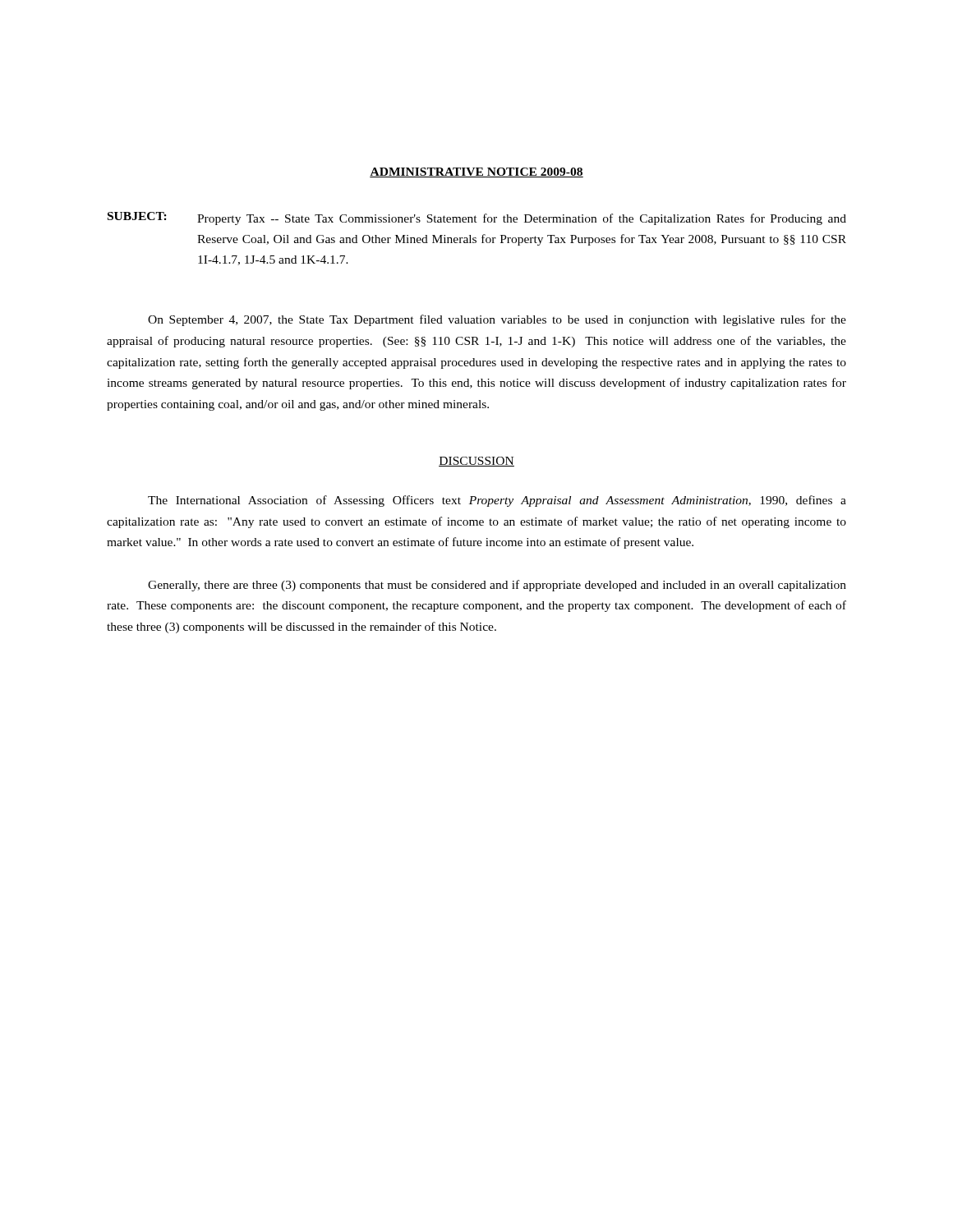
Task: Point to the block beginning "On September 4, 2007,"
Action: coord(476,361)
